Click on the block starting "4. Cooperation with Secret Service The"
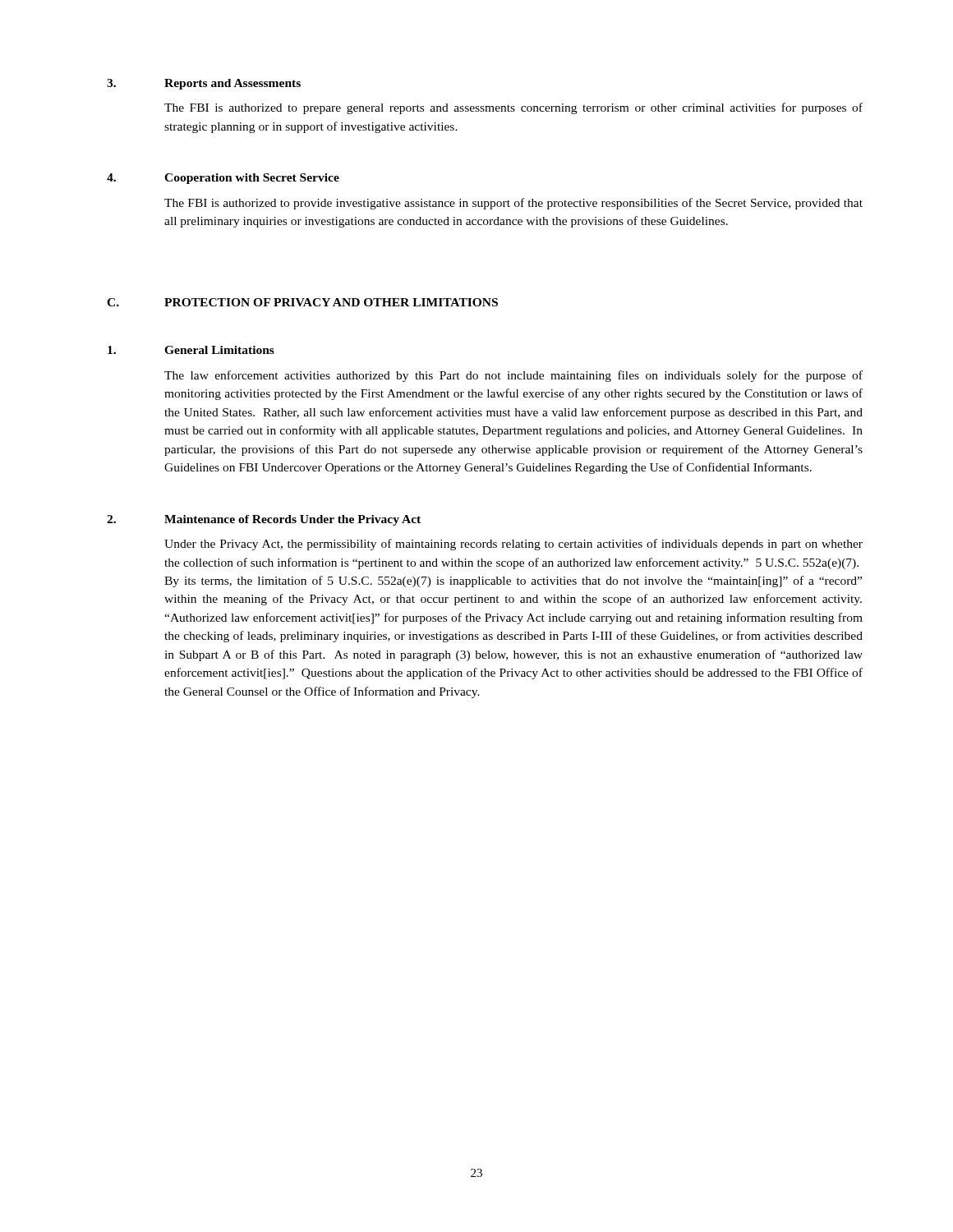953x1232 pixels. coord(485,200)
